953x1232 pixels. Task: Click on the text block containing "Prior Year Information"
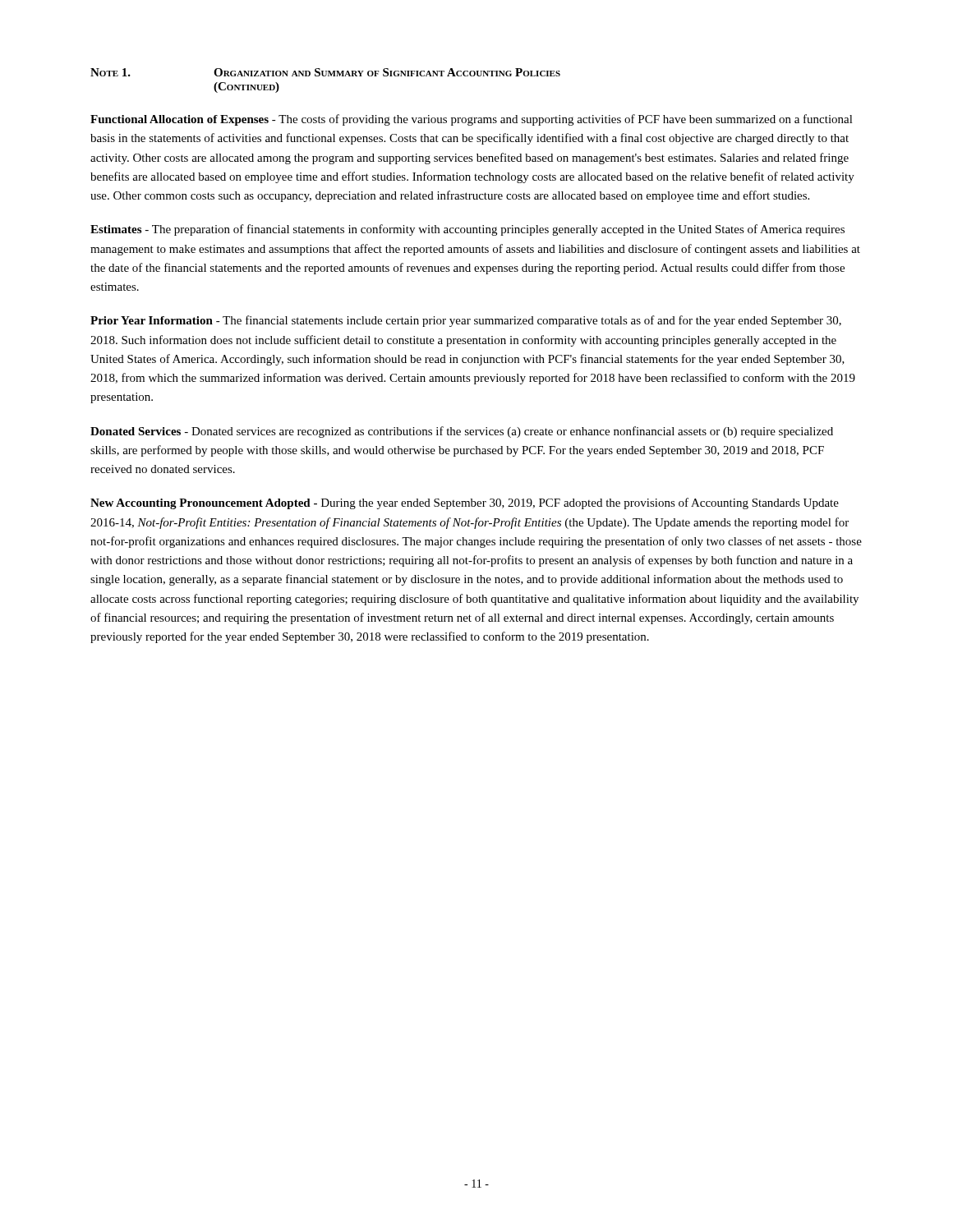473,359
